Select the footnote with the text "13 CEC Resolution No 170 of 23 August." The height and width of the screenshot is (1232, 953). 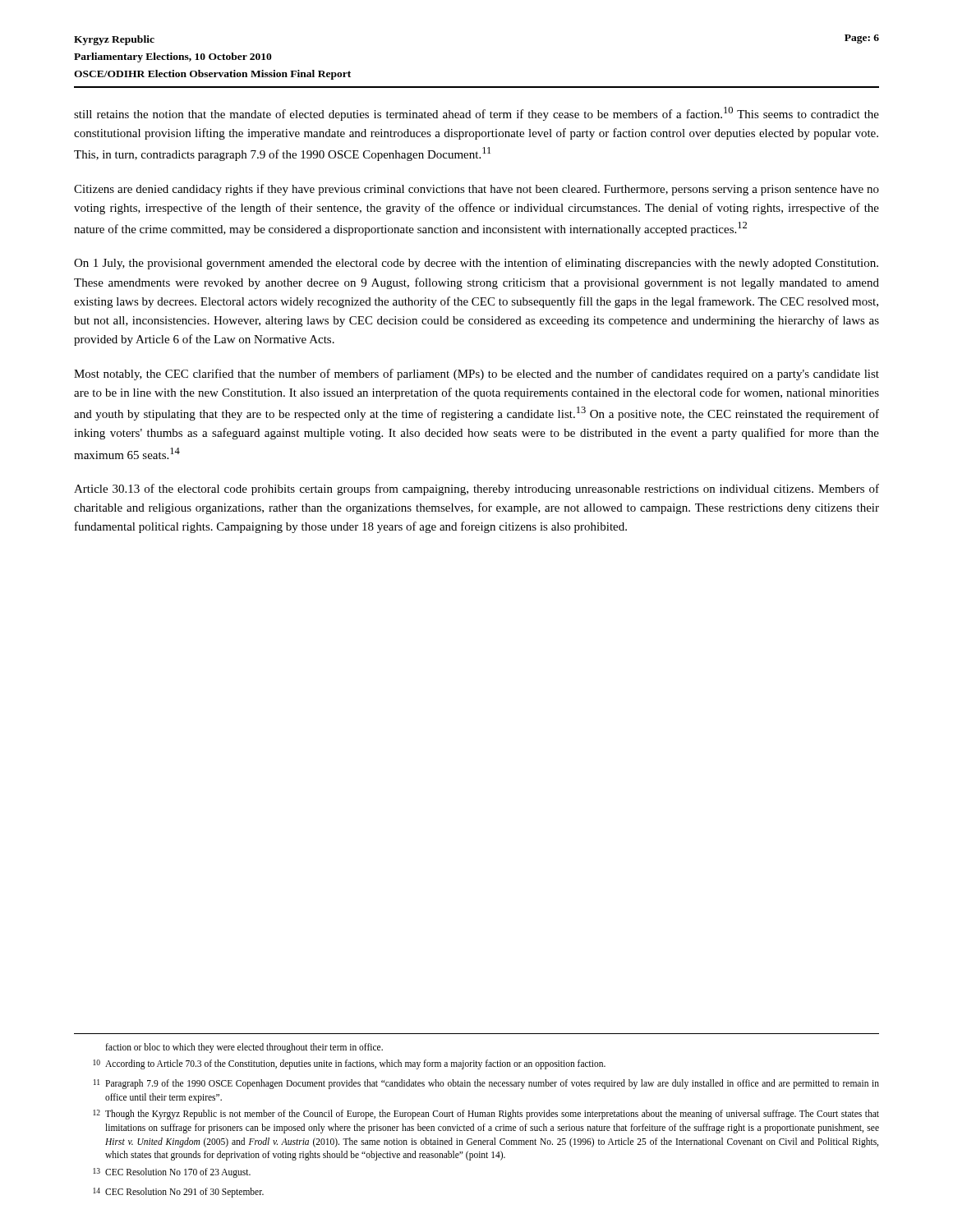pos(172,1173)
